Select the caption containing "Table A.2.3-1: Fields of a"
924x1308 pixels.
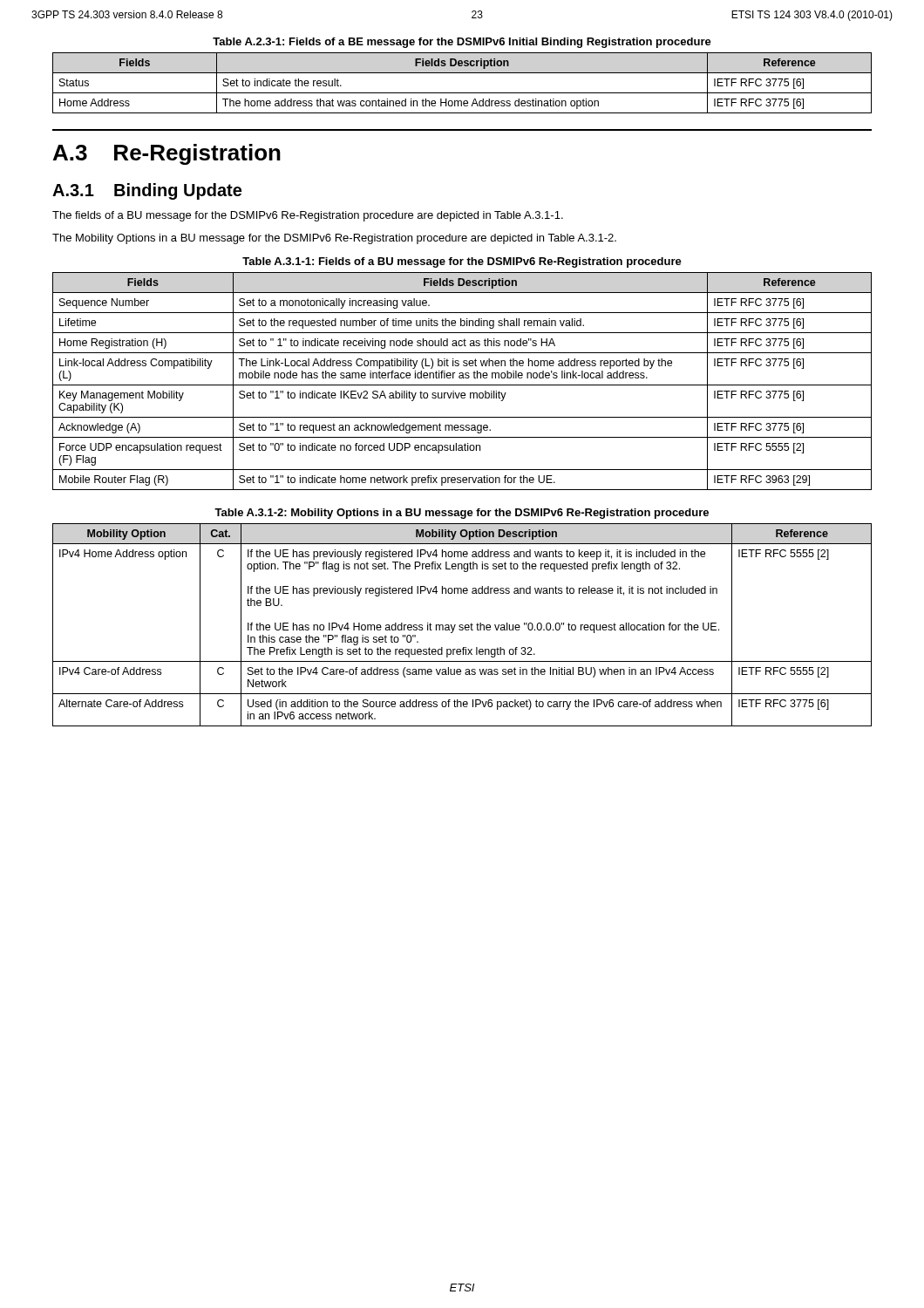coord(462,41)
